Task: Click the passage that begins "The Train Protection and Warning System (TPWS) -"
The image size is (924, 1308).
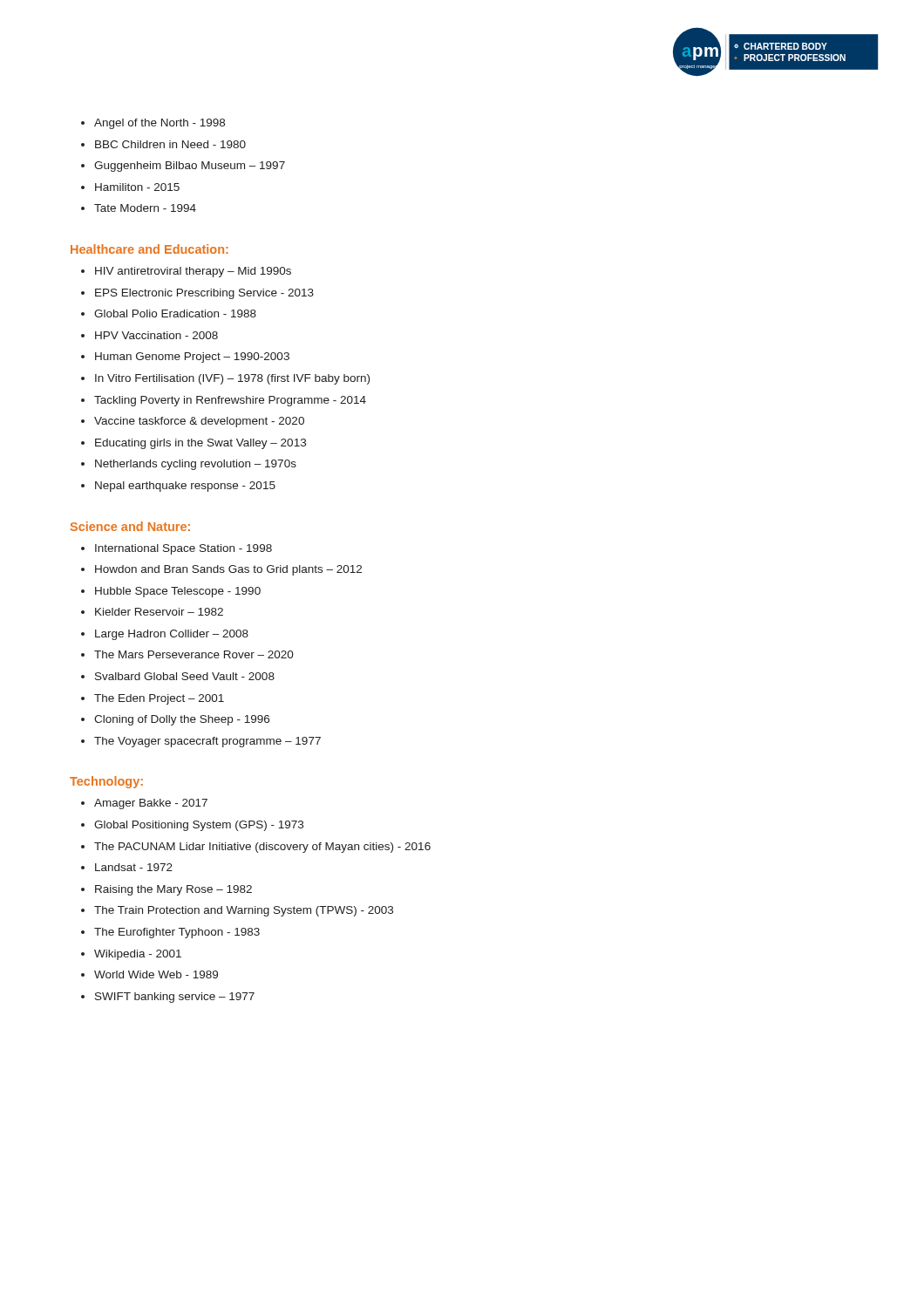Action: pyautogui.click(x=244, y=911)
